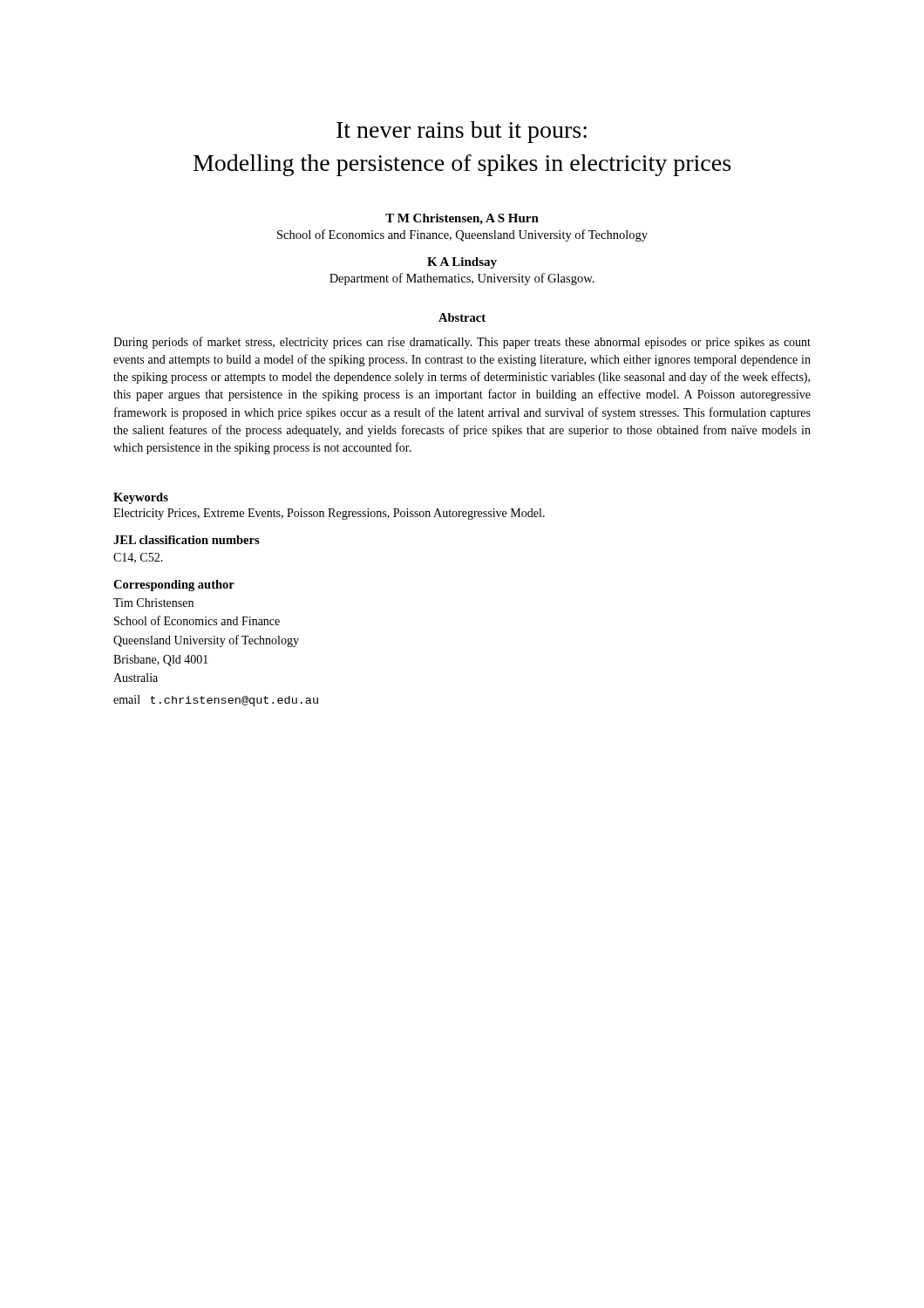Click on the text block with the text "Electricity Prices, Extreme Events, Poisson Regressions, Poisson Autoregressive"
Image resolution: width=924 pixels, height=1308 pixels.
[x=329, y=513]
